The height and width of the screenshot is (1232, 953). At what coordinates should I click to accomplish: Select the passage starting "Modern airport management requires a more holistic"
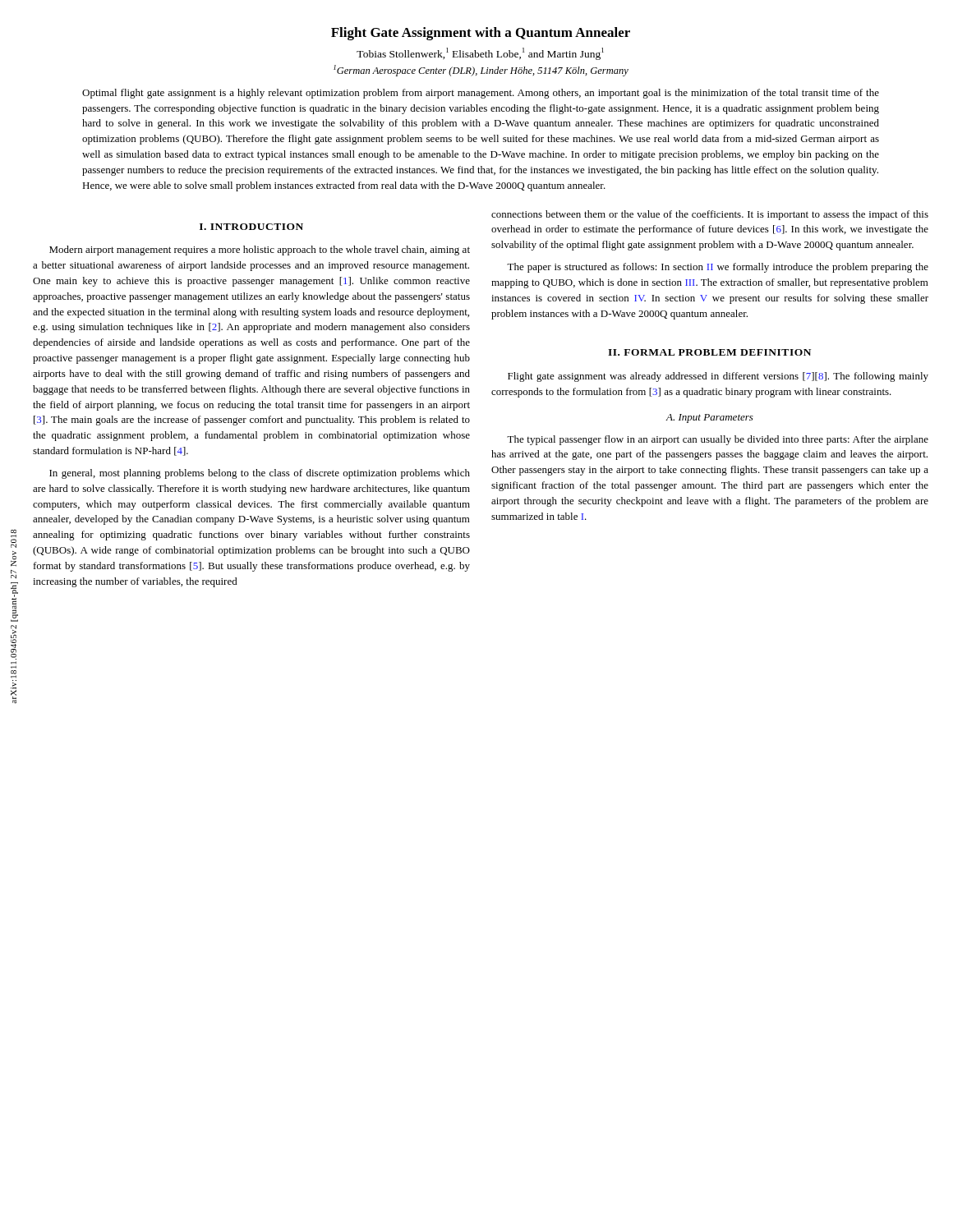click(251, 416)
